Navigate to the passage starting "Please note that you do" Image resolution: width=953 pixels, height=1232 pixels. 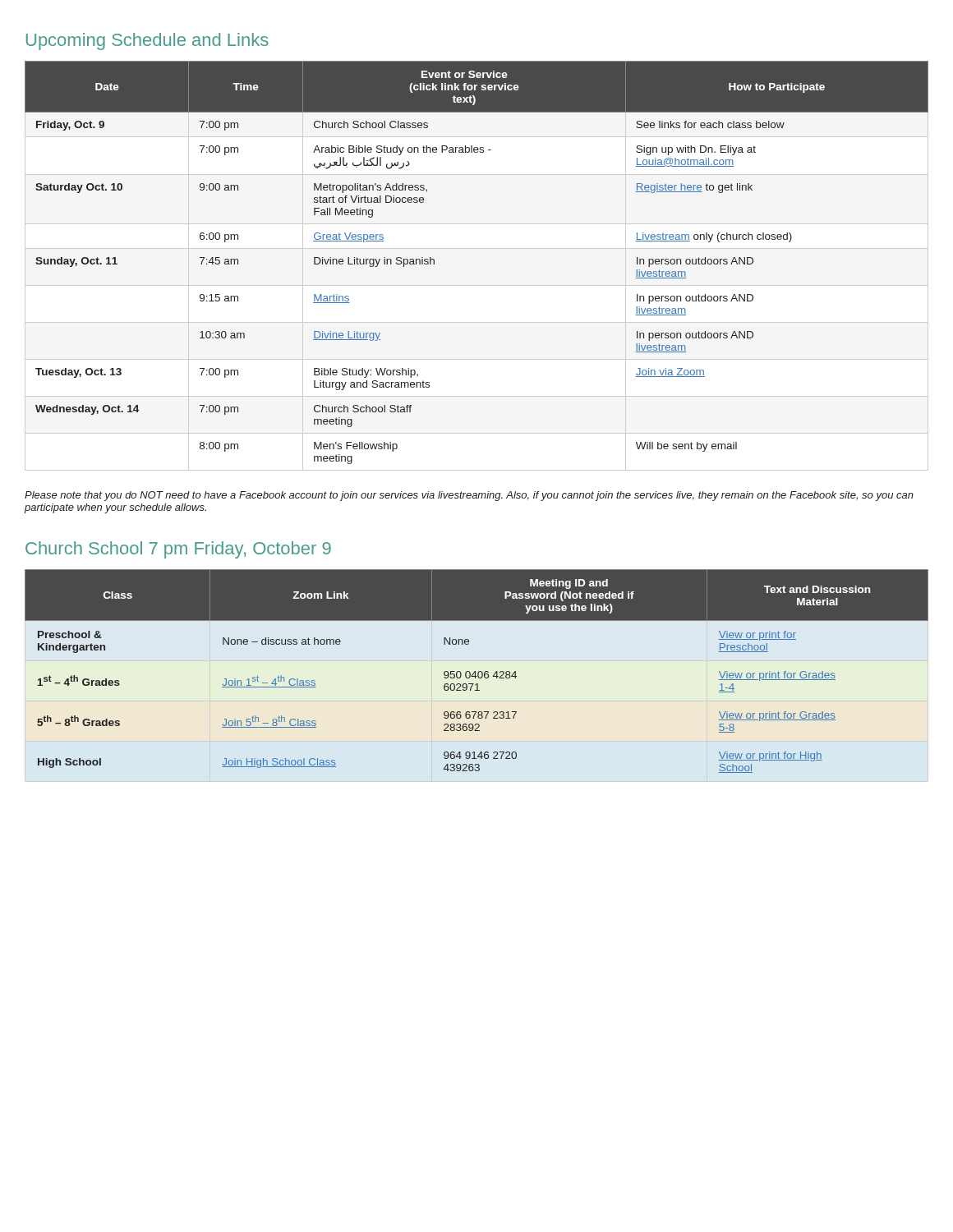476,501
